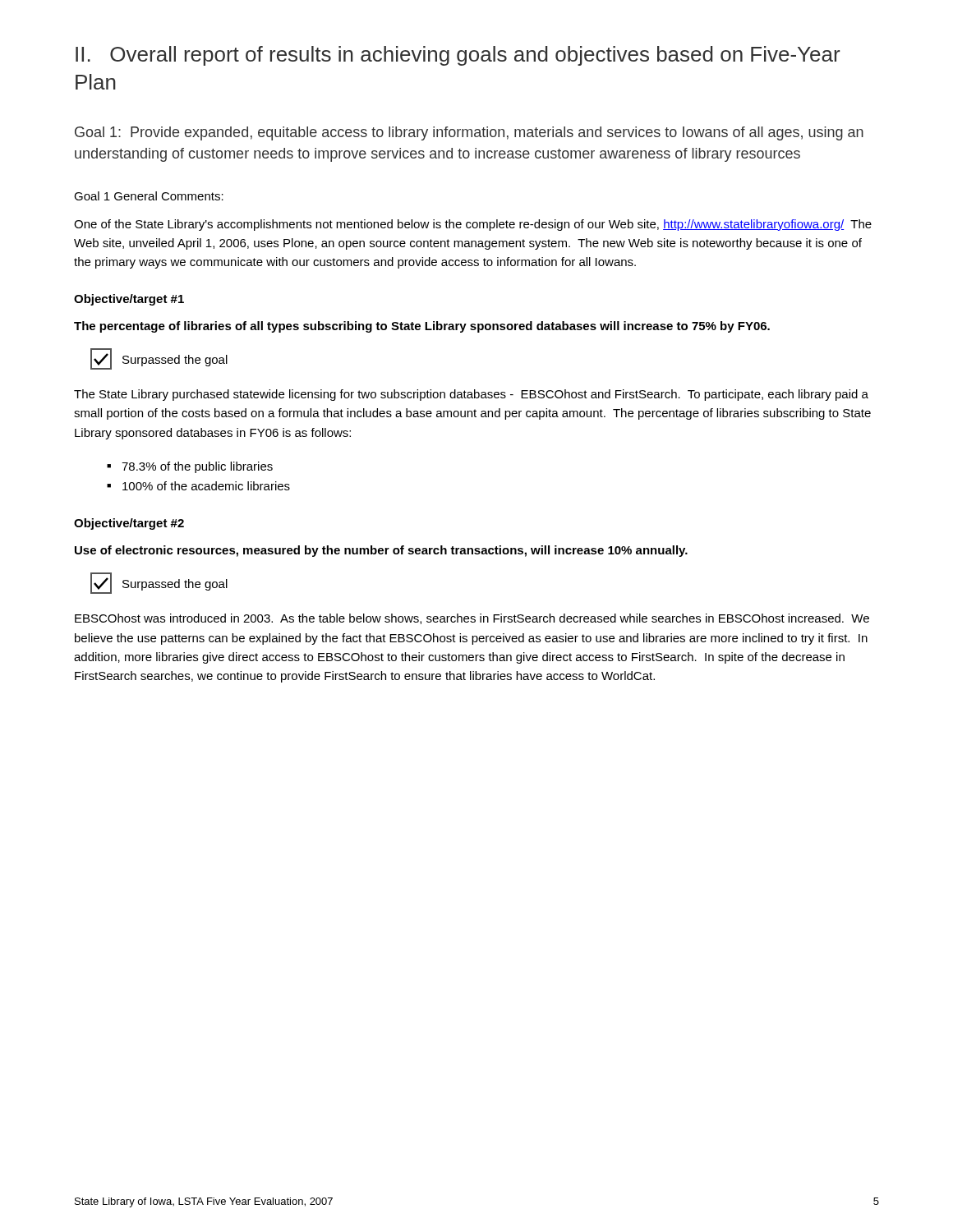This screenshot has width=953, height=1232.
Task: Find "Objective/target #1" on this page
Action: click(129, 298)
